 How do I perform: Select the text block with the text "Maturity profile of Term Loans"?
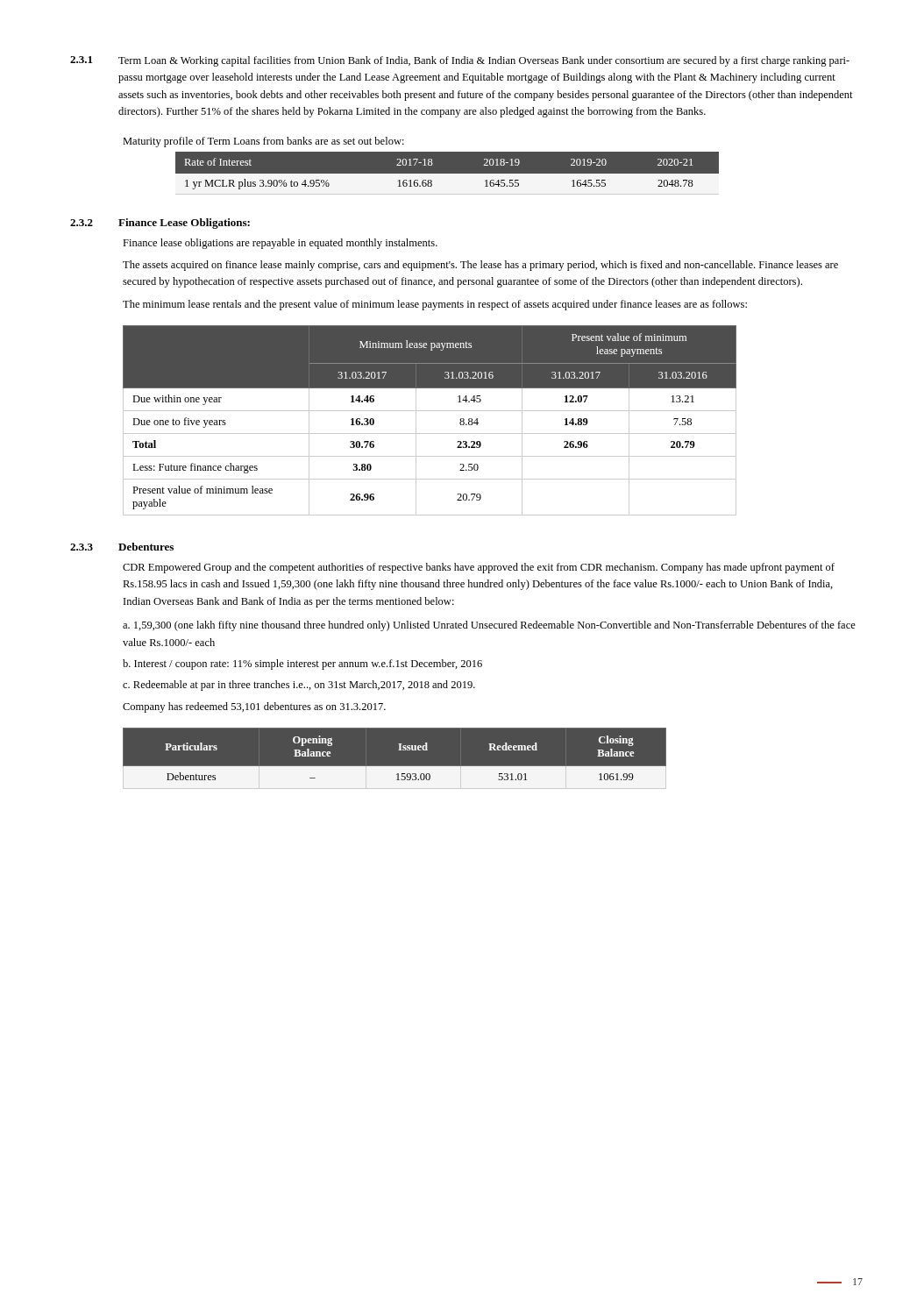click(264, 141)
